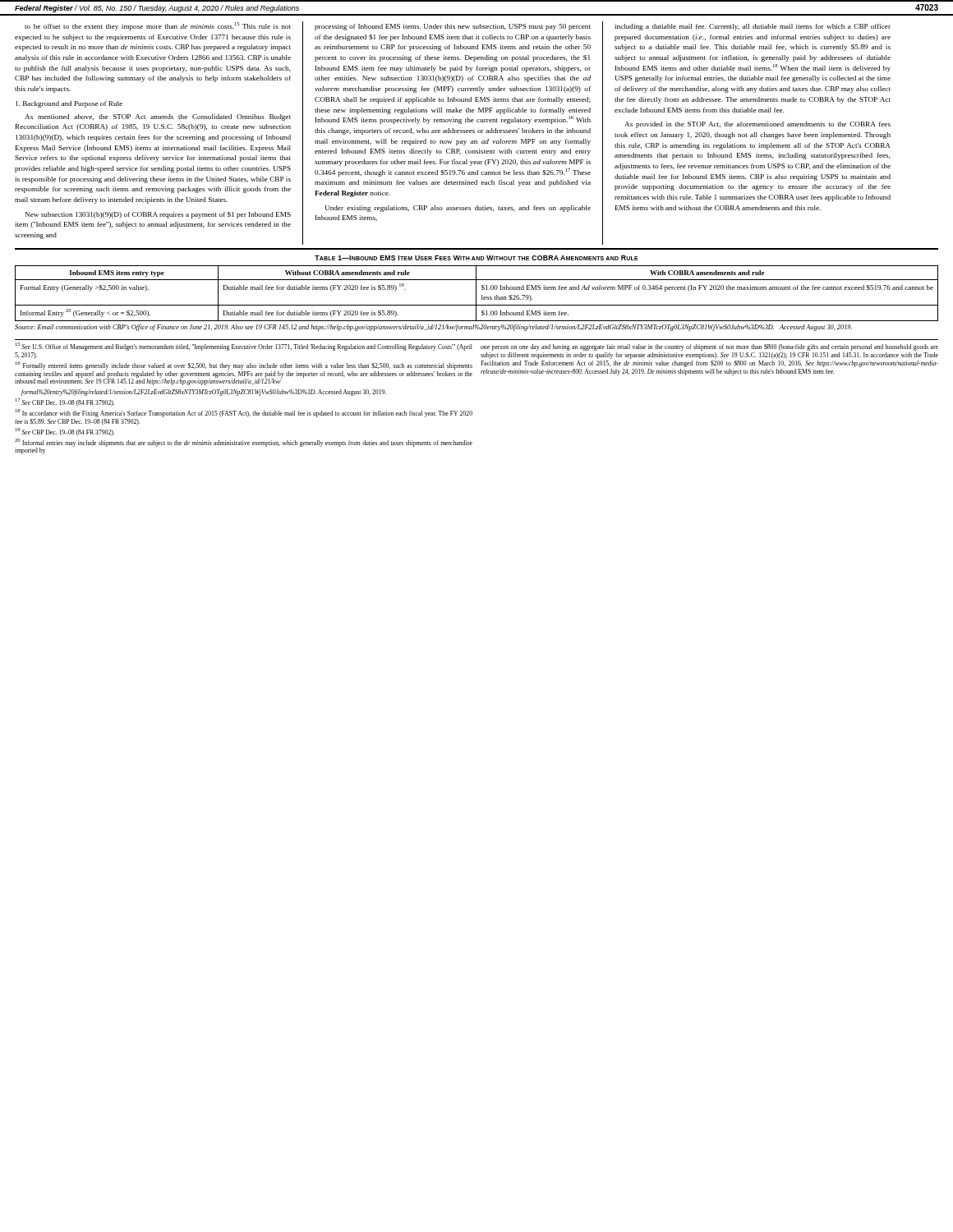Screen dimensions: 1232x953
Task: Navigate to the passage starting "15 See U.S. Office of Management and Budget's"
Action: coord(244,351)
